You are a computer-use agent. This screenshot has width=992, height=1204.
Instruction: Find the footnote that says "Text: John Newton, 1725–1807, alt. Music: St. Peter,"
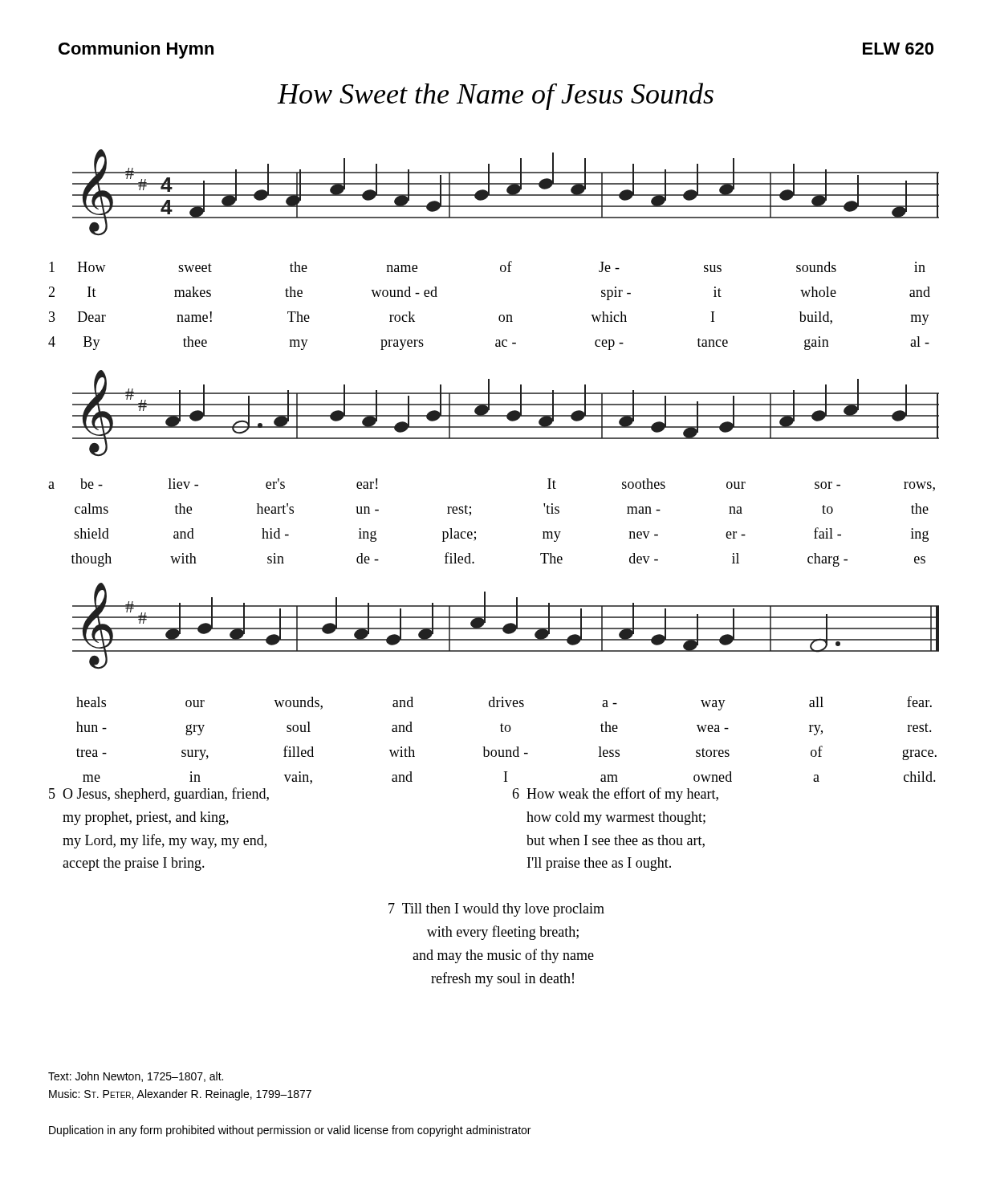coord(180,1085)
